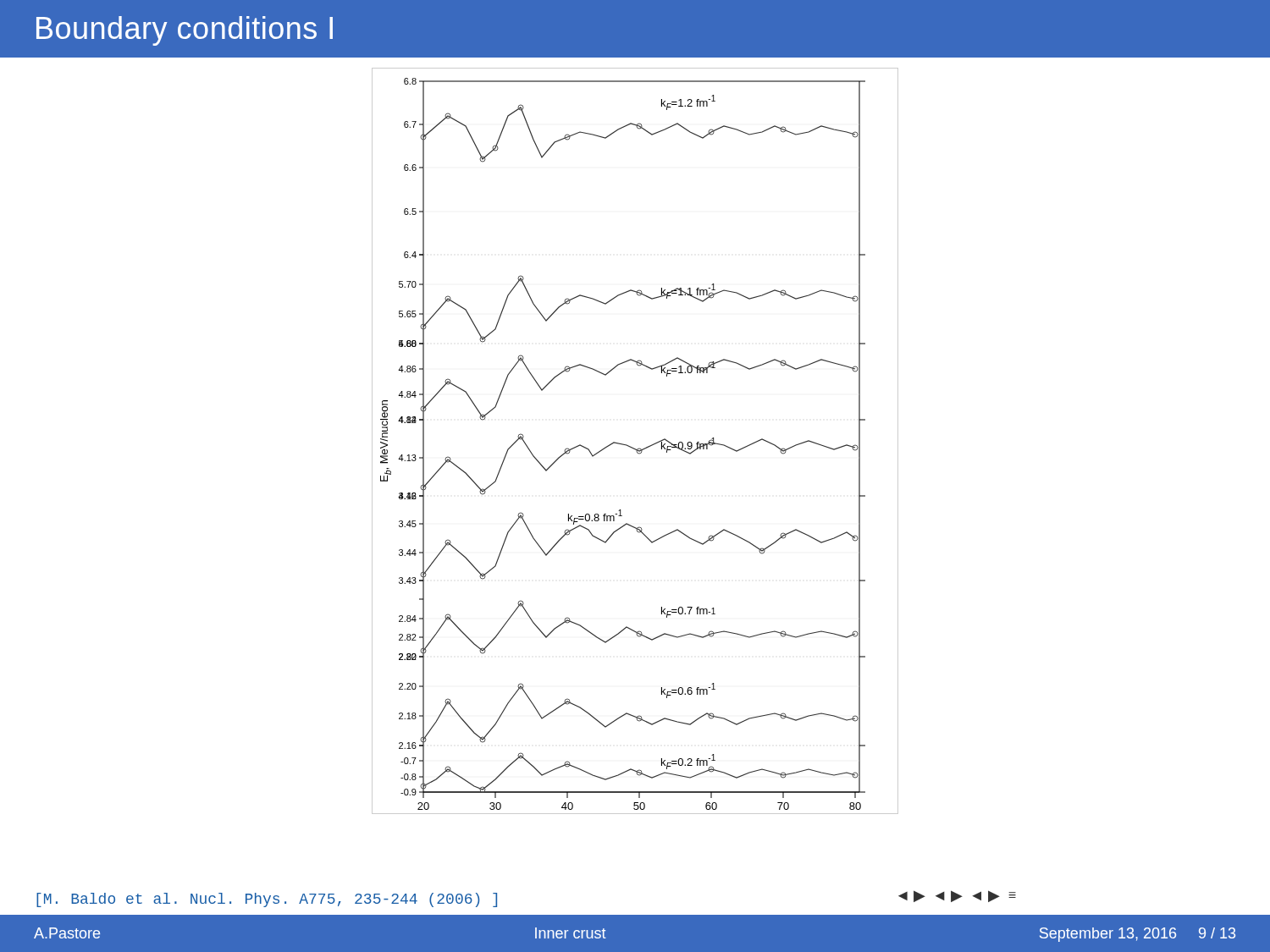Viewport: 1270px width, 952px height.
Task: Click the title
Action: 185,29
